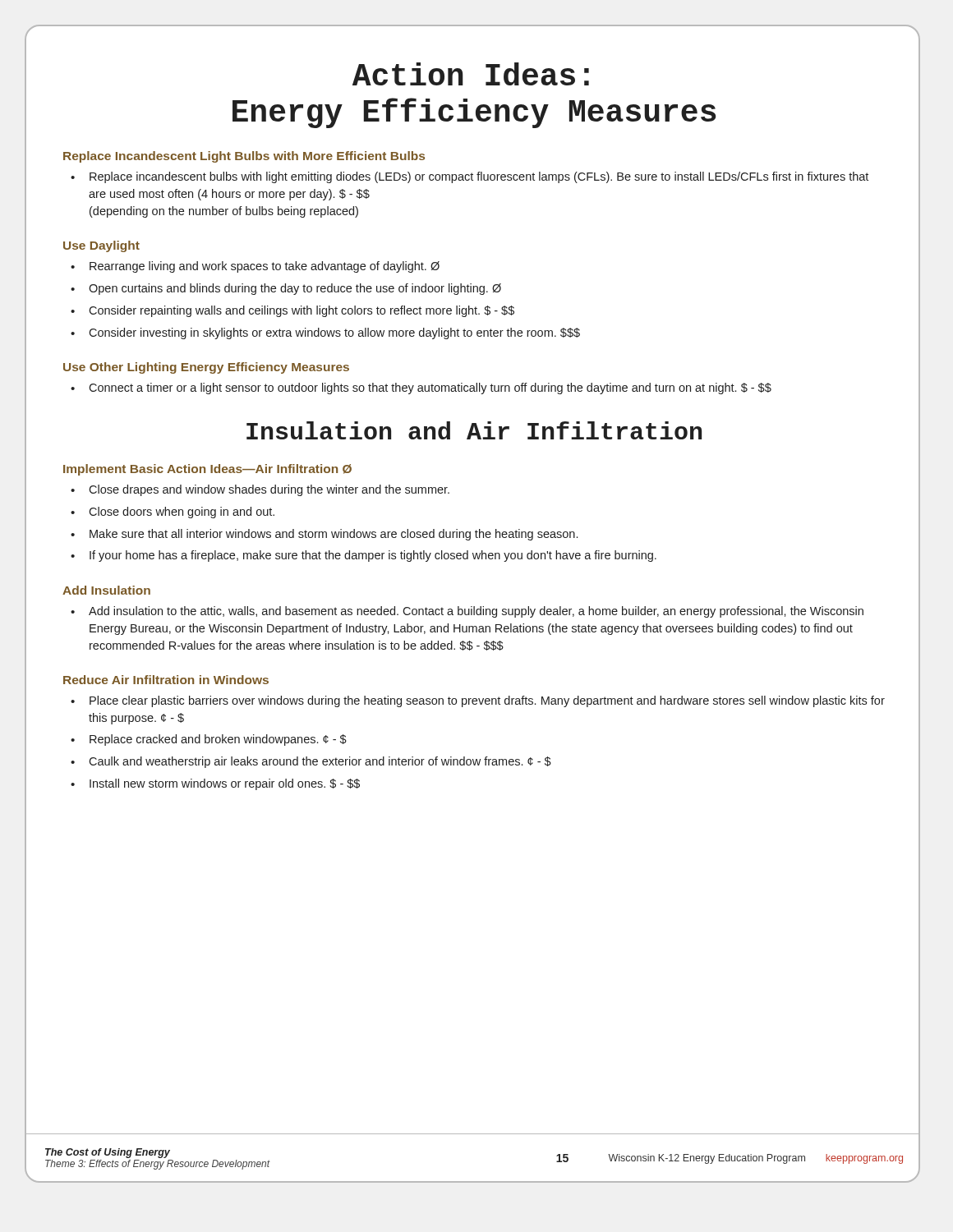953x1232 pixels.
Task: Find the section header containing "Replace Incandescent Light Bulbs"
Action: click(244, 156)
